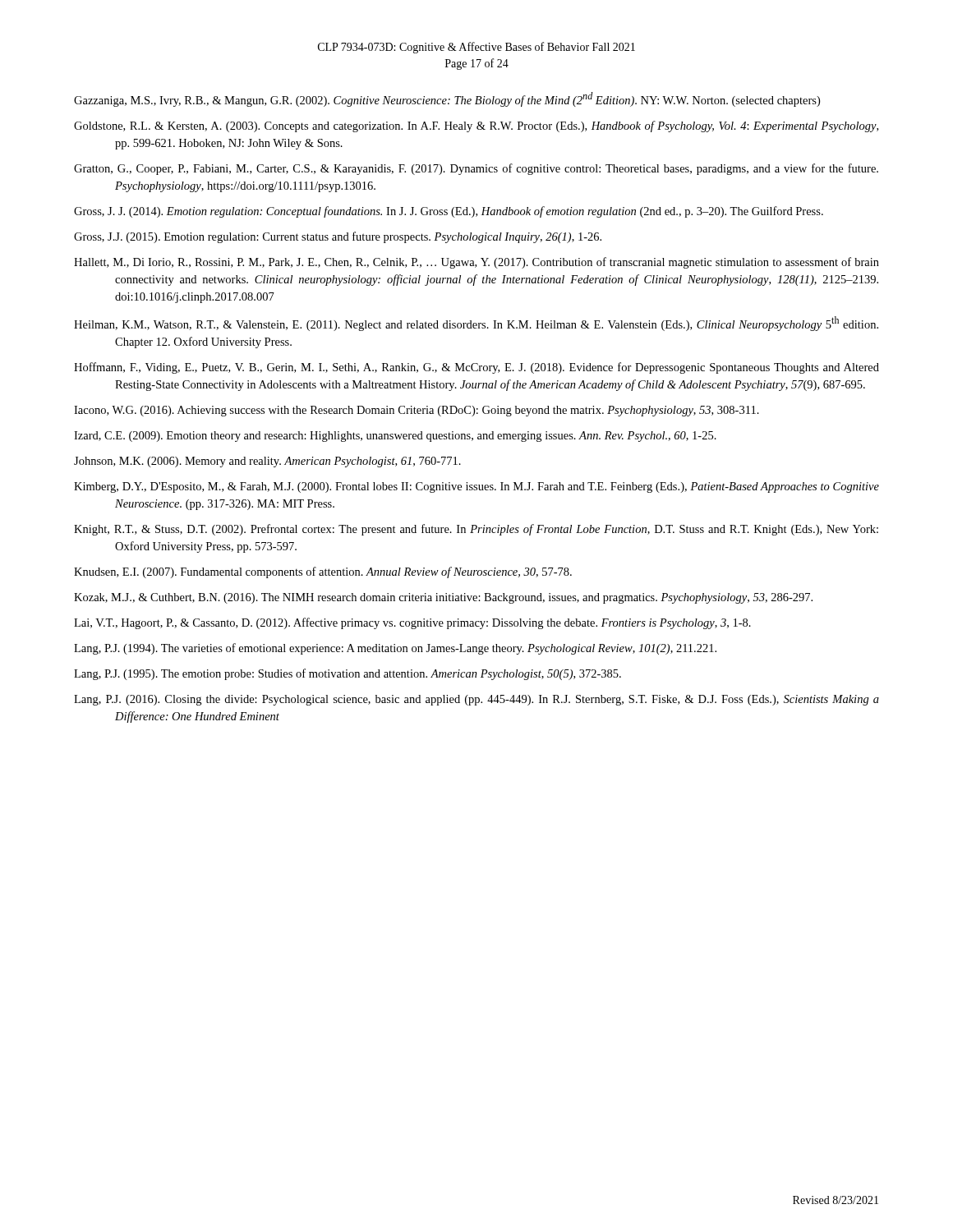Click on the list item with the text "Knight, R.T., & Stuss, D.T. (2002). Prefrontal cortex:"

click(x=476, y=538)
